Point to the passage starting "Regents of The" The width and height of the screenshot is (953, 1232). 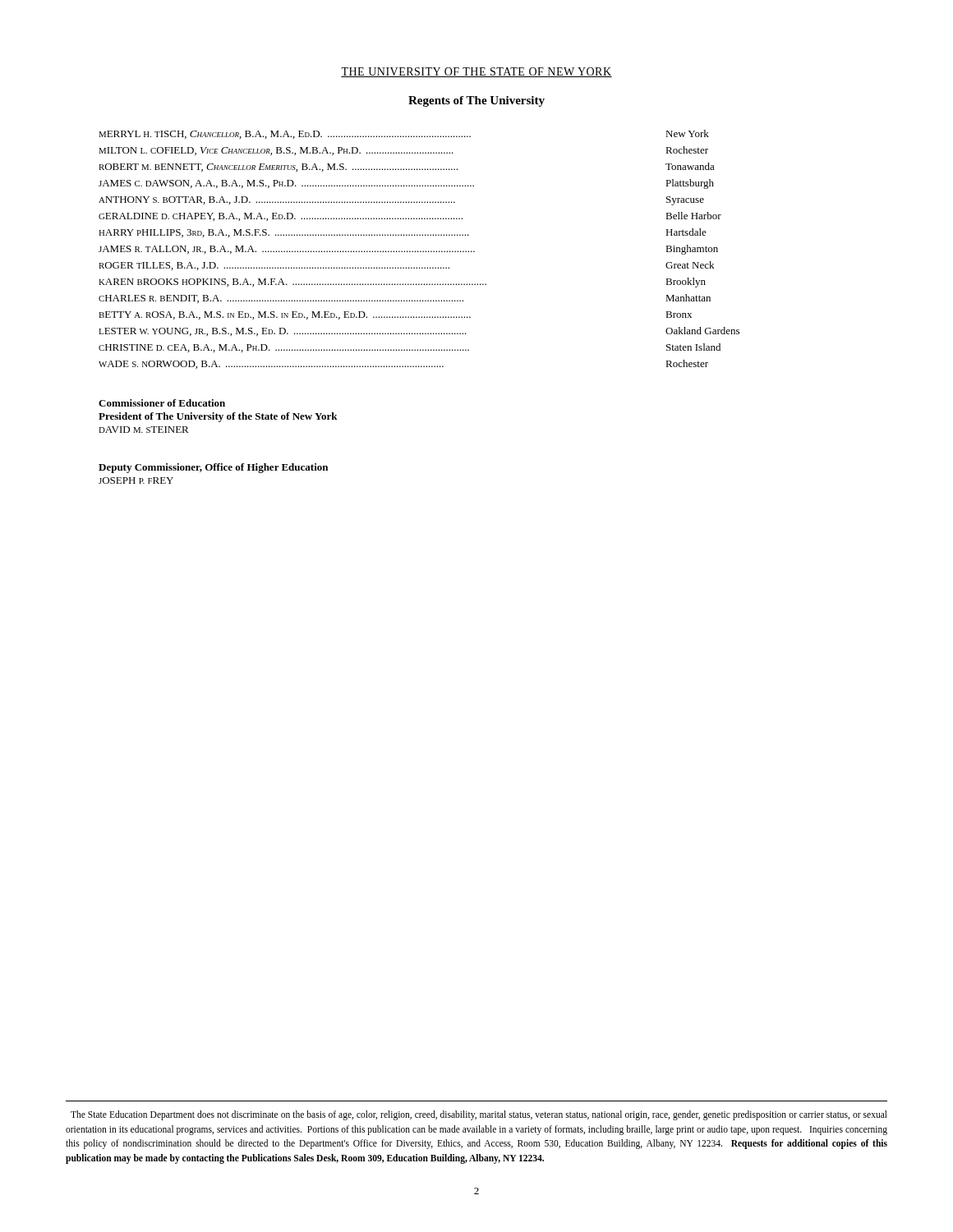(476, 100)
